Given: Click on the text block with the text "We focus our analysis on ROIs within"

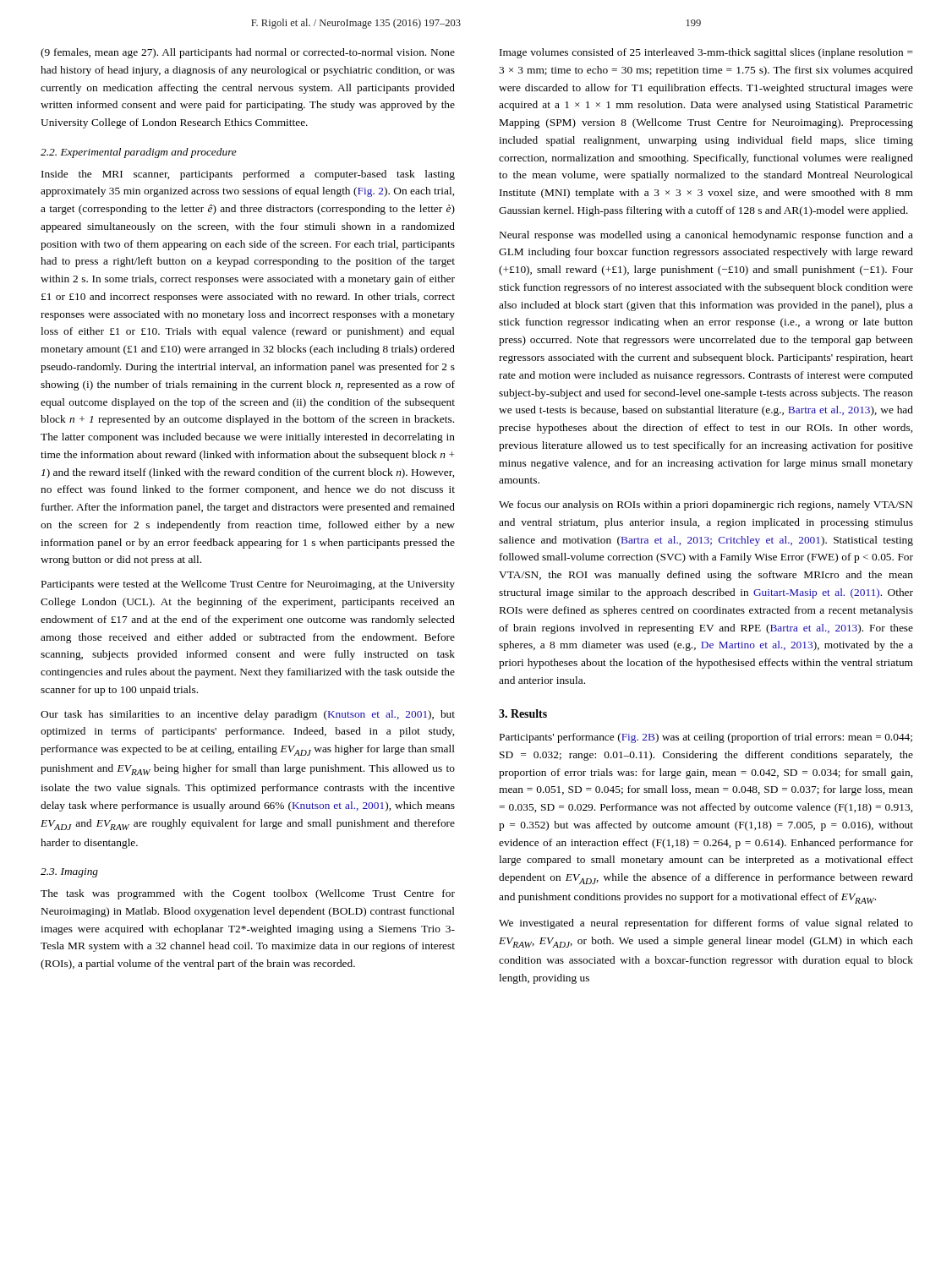Looking at the screenshot, I should [x=706, y=592].
